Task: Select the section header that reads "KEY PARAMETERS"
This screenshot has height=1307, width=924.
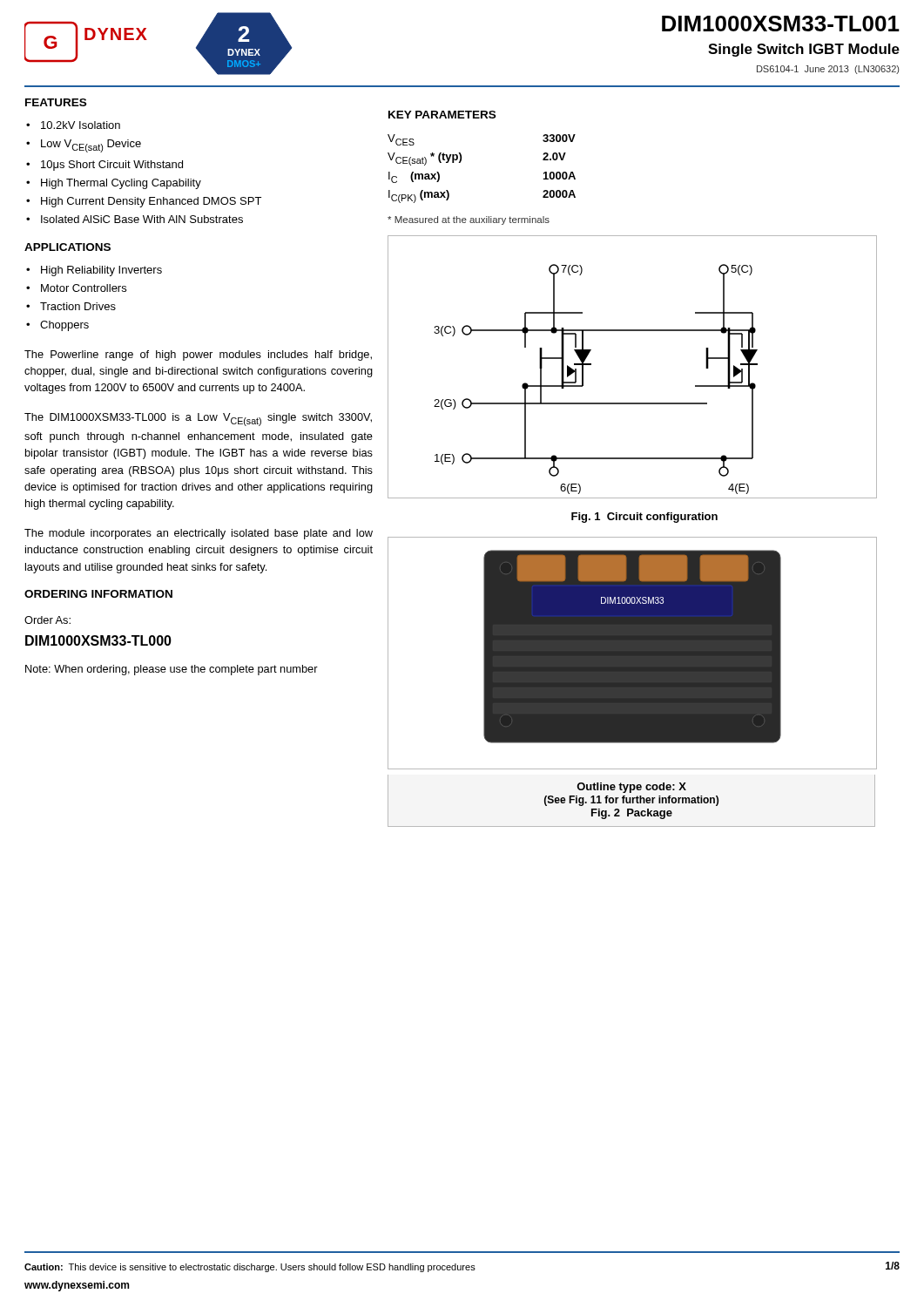Action: 442,115
